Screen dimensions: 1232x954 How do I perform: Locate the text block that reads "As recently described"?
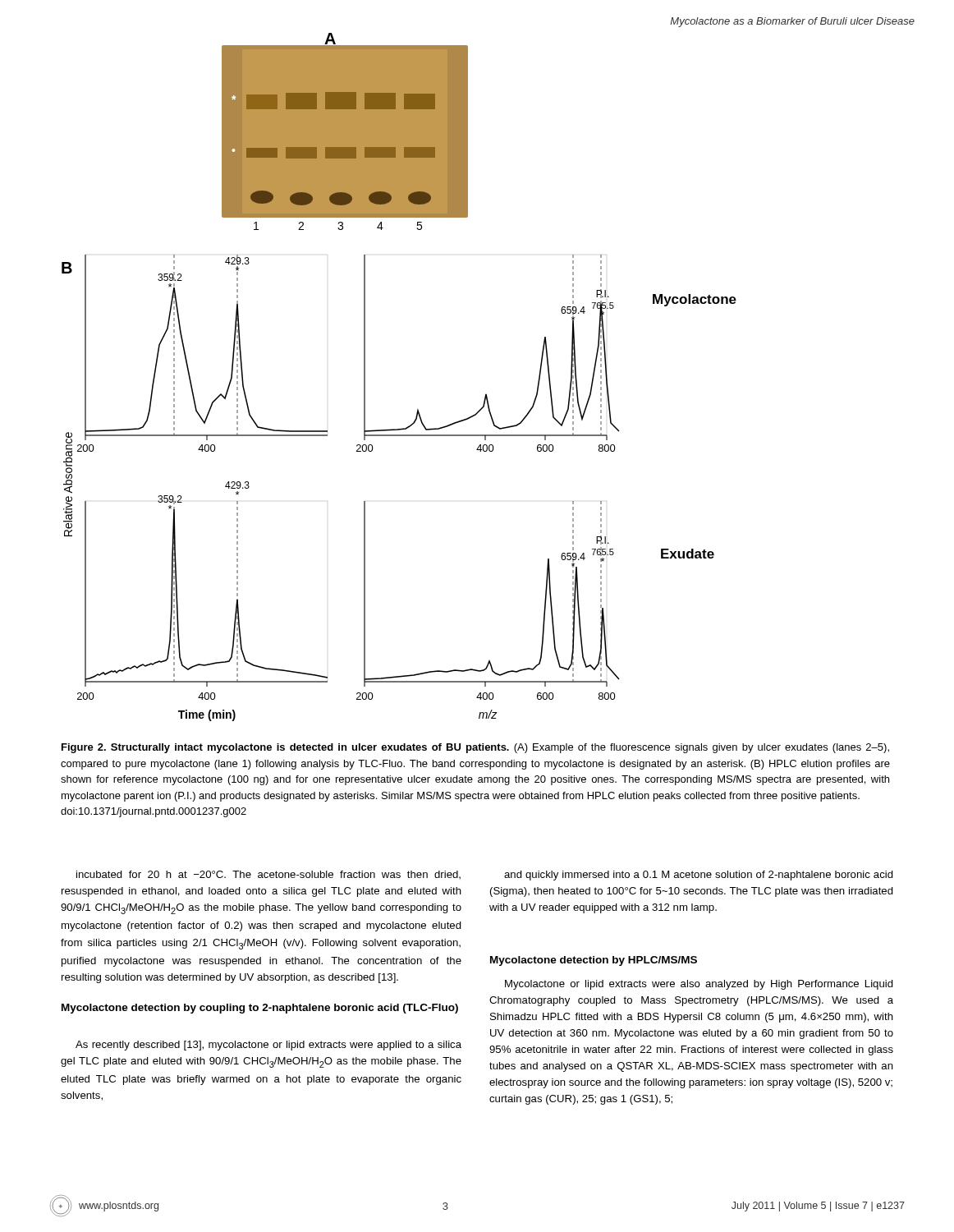(x=261, y=1070)
